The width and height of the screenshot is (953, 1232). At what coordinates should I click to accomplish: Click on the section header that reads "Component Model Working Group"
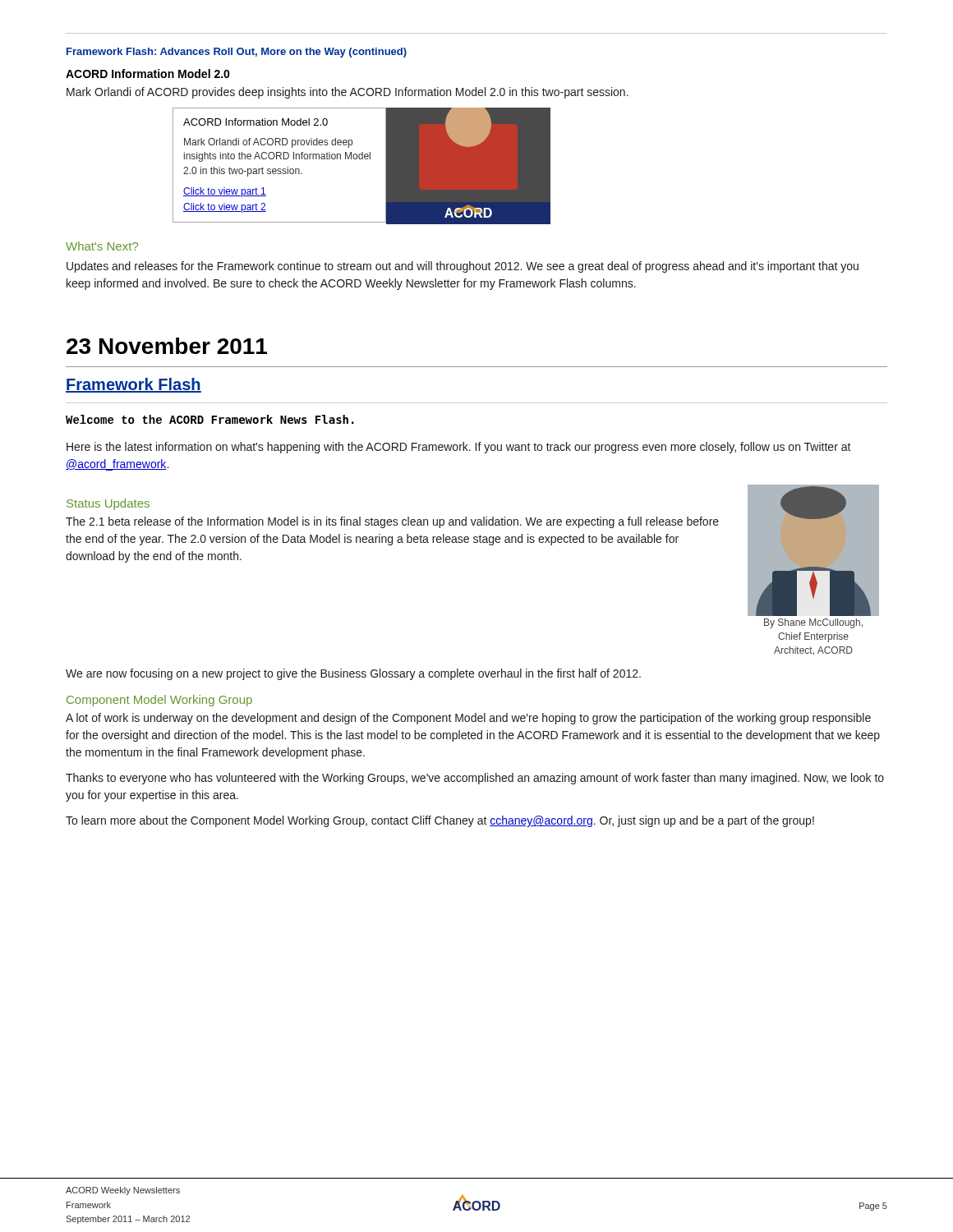point(159,700)
